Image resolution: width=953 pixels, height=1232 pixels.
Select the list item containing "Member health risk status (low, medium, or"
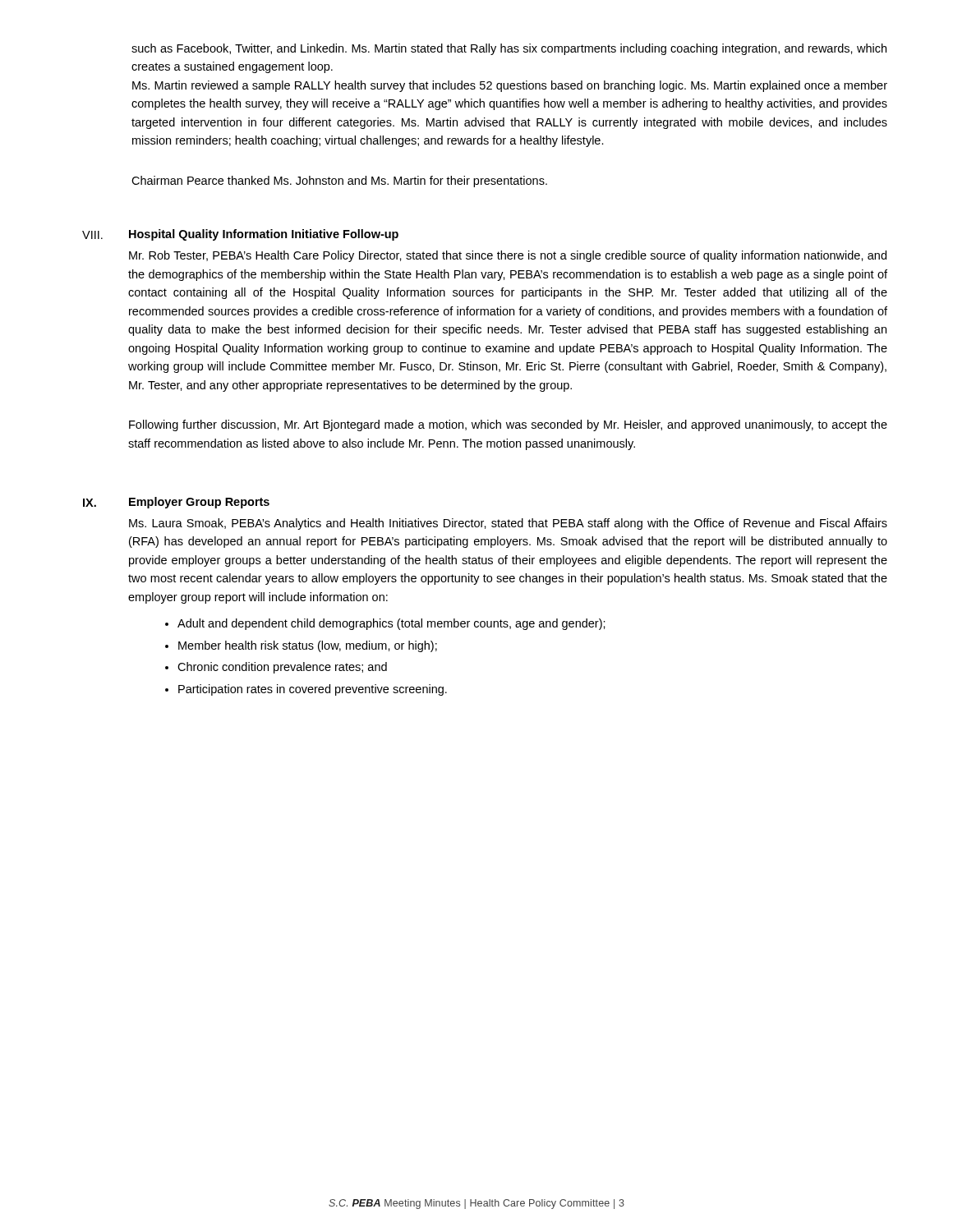point(308,645)
